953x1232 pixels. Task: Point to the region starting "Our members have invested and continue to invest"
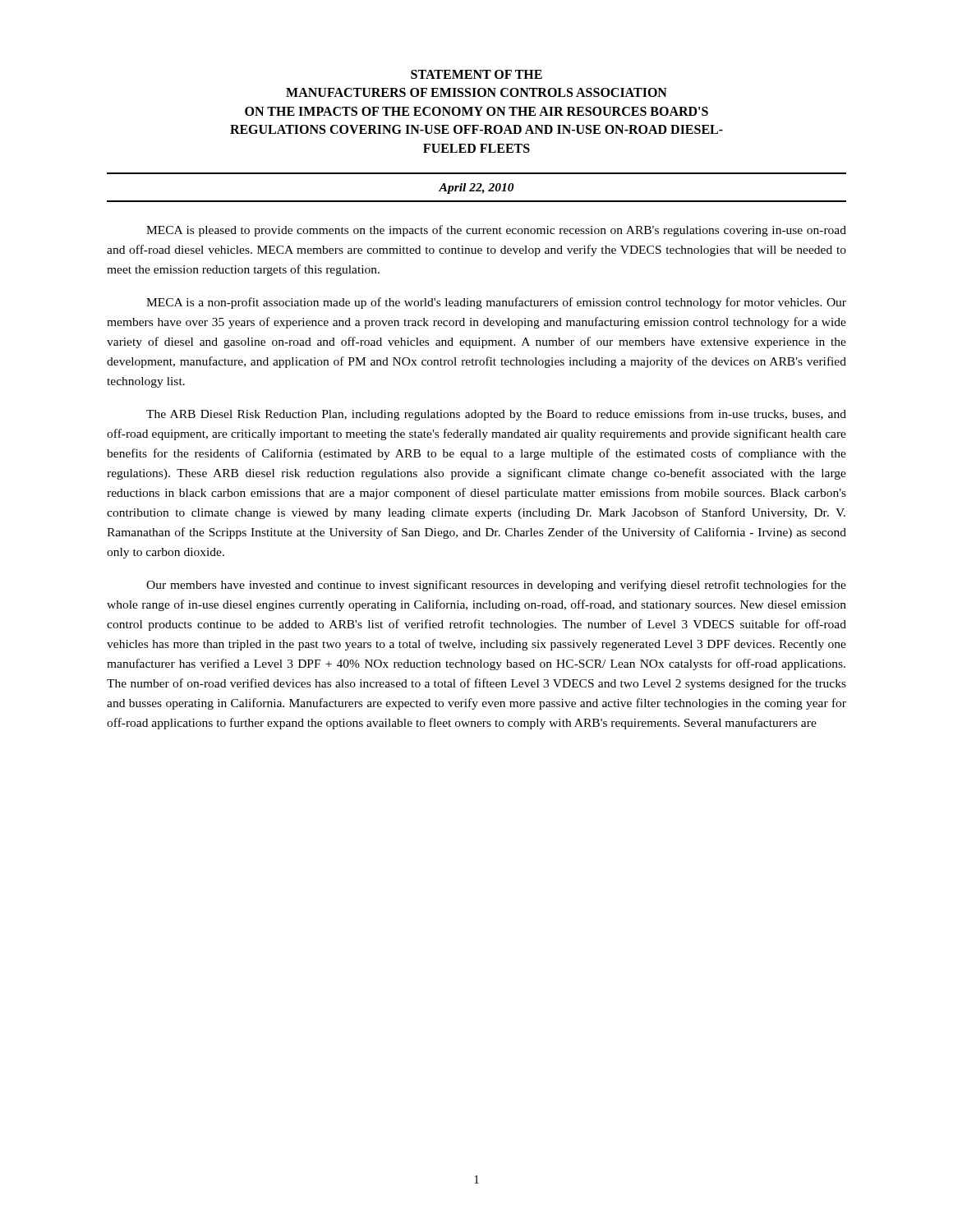point(476,654)
